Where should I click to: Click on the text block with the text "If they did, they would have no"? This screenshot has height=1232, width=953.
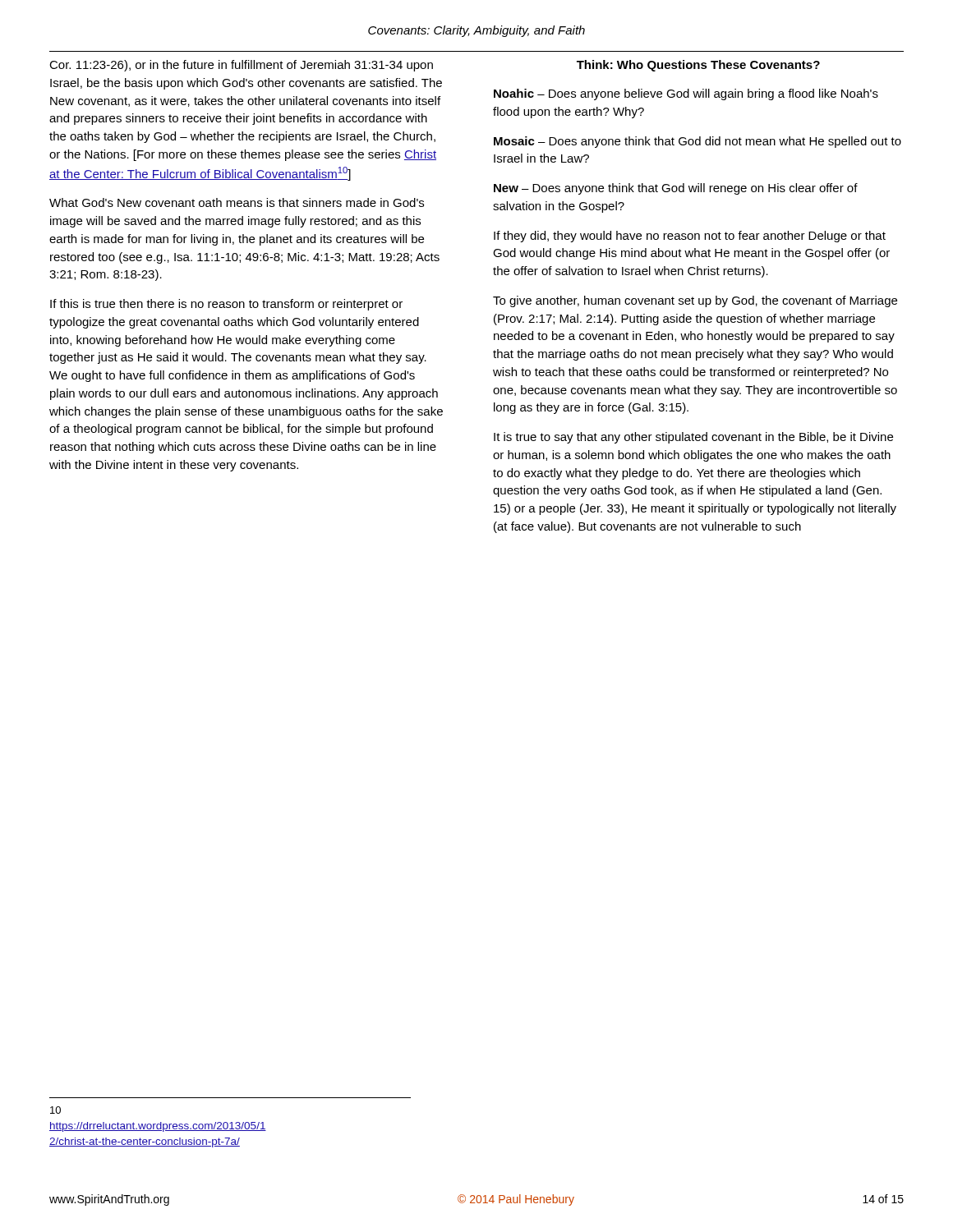click(698, 253)
